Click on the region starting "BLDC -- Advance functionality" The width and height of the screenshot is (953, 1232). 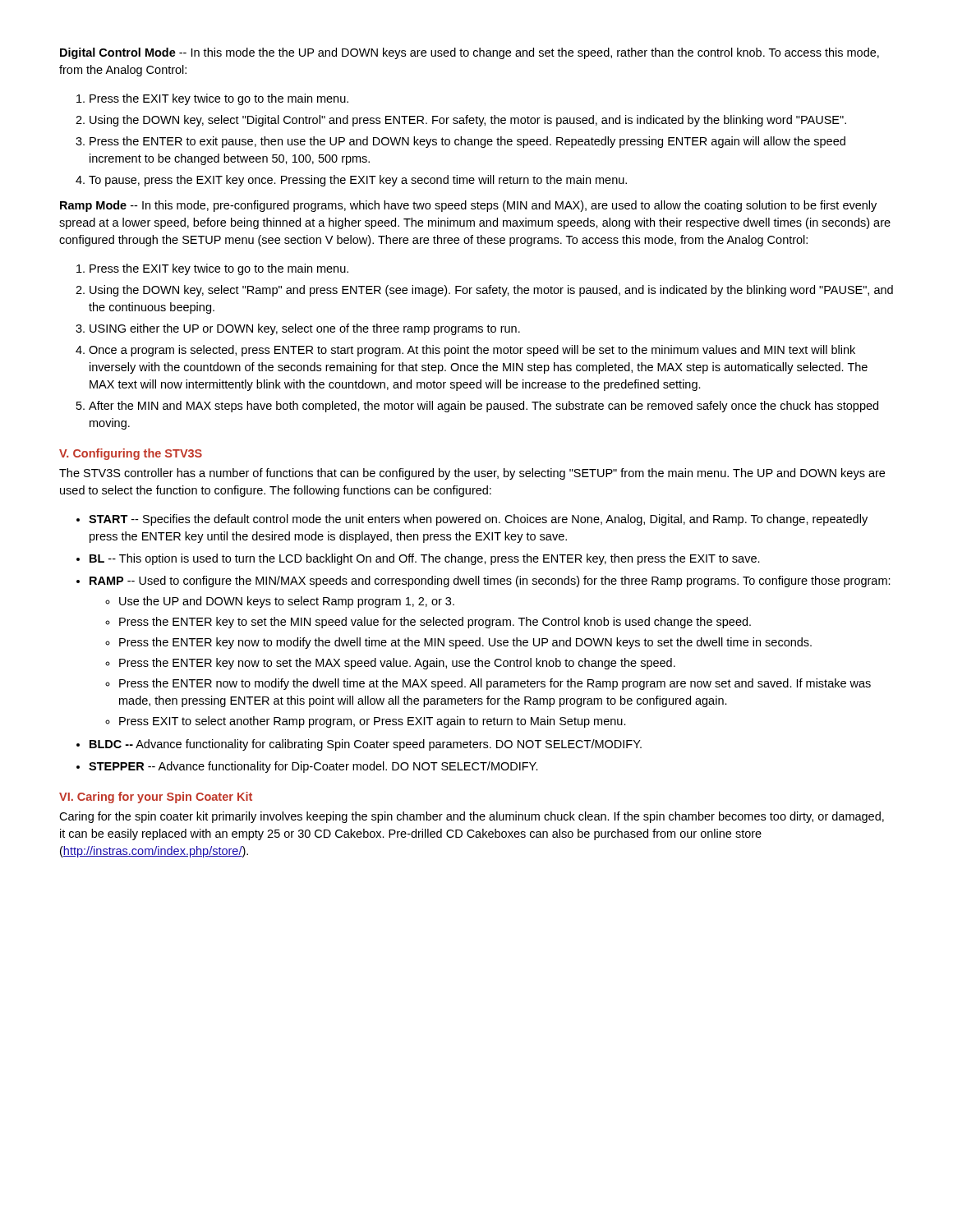pyautogui.click(x=366, y=744)
